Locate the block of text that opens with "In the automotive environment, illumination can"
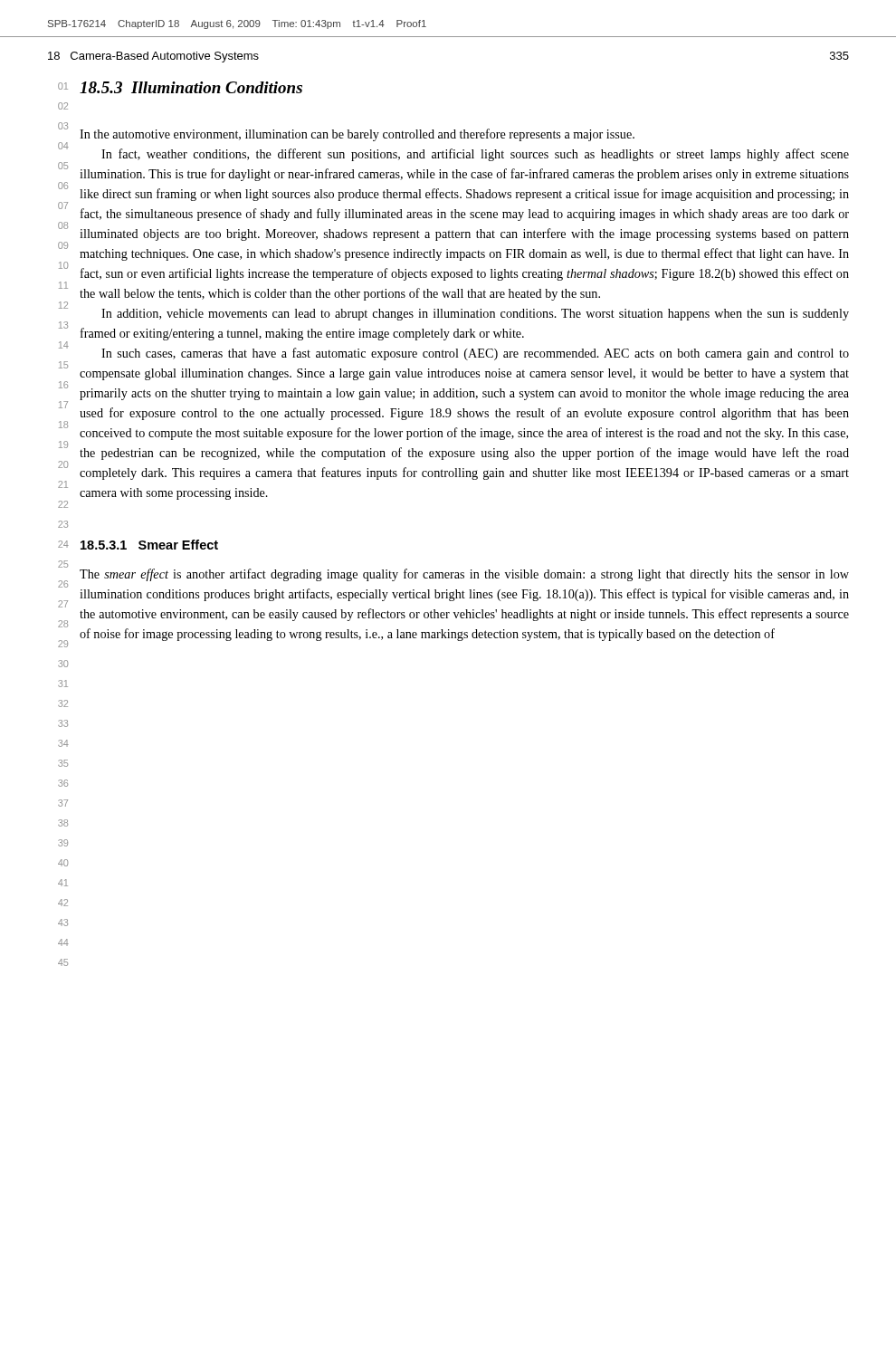Image resolution: width=896 pixels, height=1358 pixels. pyautogui.click(x=464, y=134)
